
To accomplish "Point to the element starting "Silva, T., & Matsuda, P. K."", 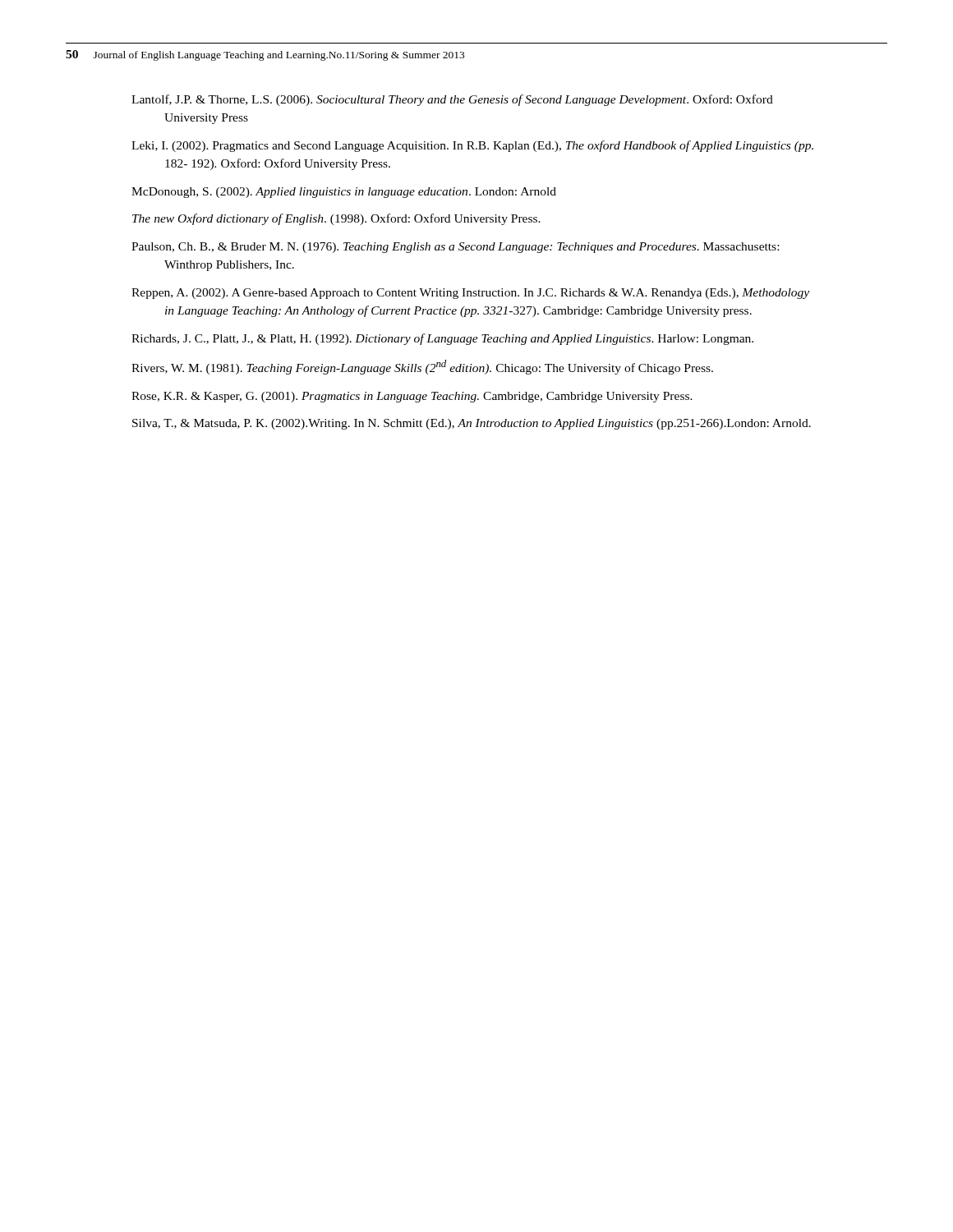I will pos(471,423).
